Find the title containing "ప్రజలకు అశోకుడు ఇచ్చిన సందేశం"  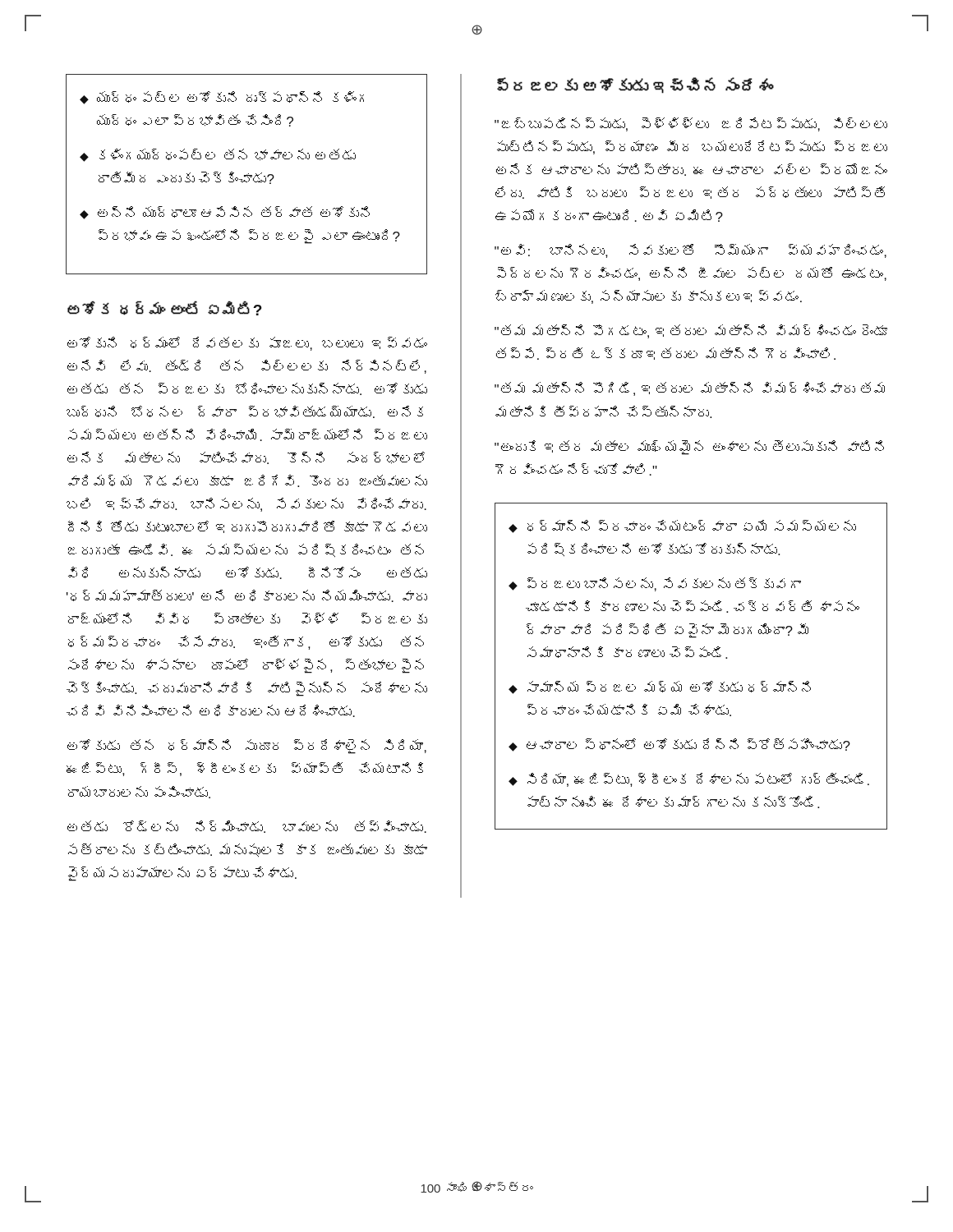click(x=634, y=87)
